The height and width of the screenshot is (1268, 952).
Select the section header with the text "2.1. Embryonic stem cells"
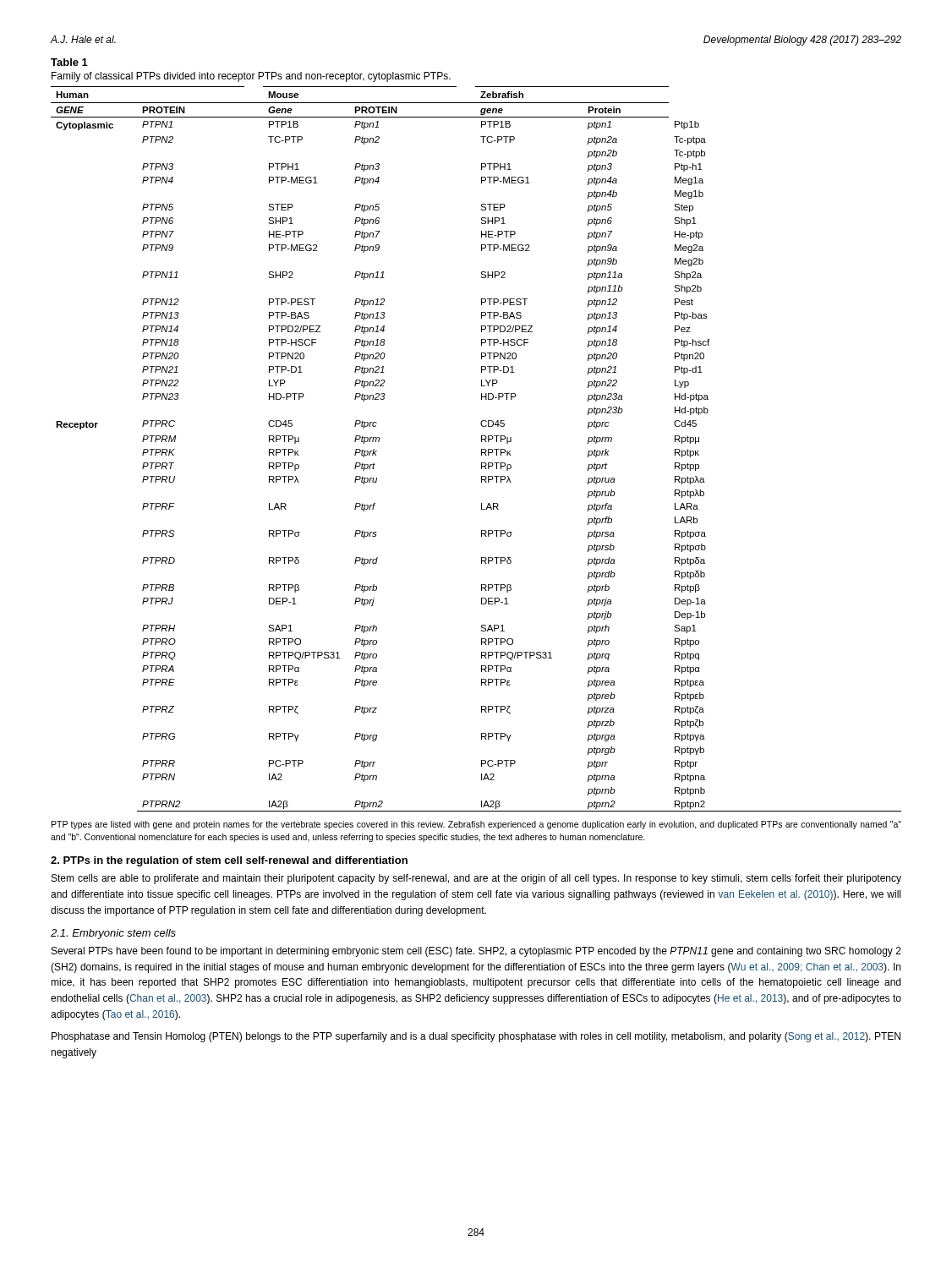pos(113,933)
